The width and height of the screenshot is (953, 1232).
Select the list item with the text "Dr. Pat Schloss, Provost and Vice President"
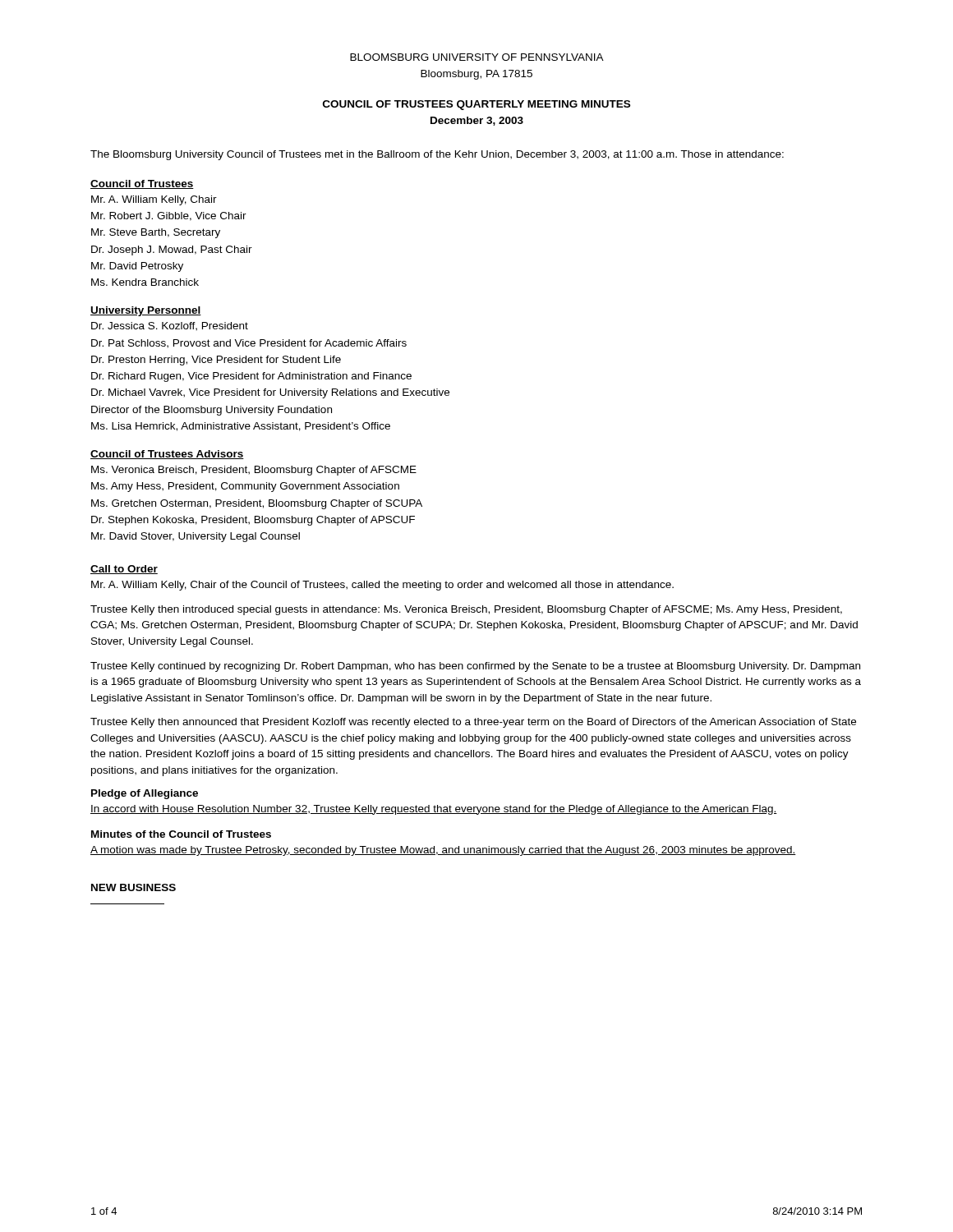[249, 344]
